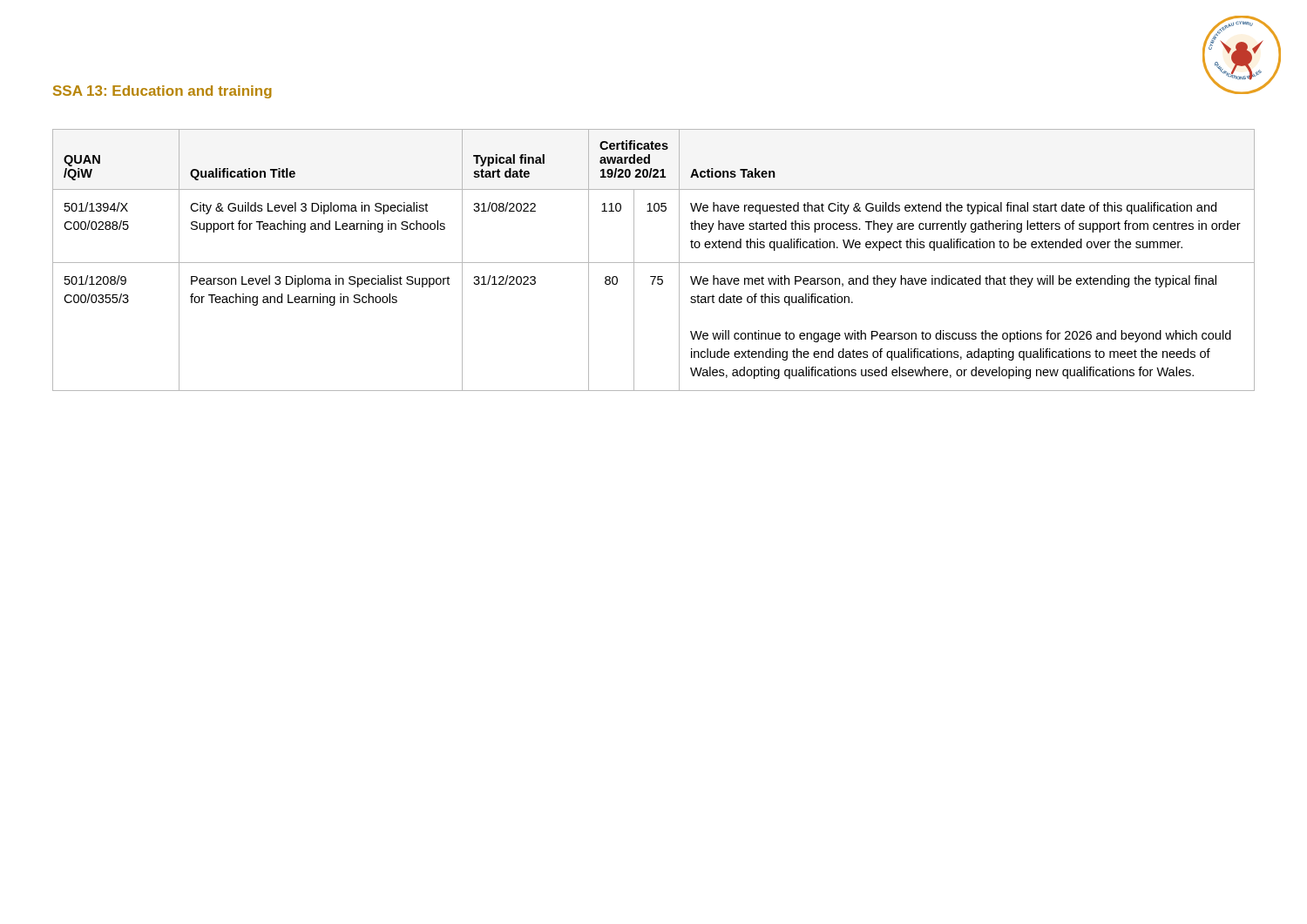
Task: Find the section header with the text "SSA 13: Education and training"
Action: [162, 91]
